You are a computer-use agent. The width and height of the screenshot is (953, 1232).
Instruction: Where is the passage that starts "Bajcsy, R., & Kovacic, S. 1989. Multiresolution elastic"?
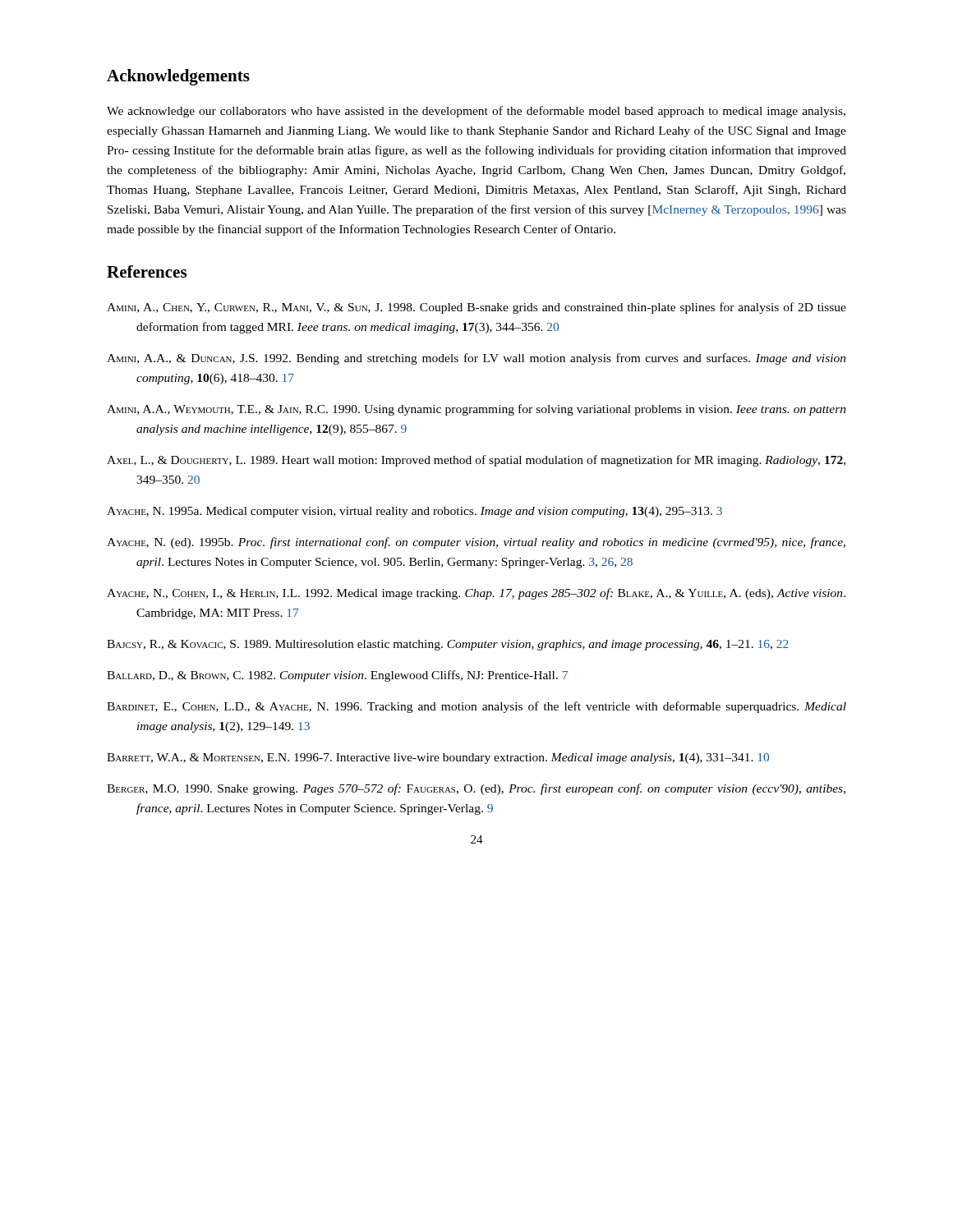(x=448, y=644)
